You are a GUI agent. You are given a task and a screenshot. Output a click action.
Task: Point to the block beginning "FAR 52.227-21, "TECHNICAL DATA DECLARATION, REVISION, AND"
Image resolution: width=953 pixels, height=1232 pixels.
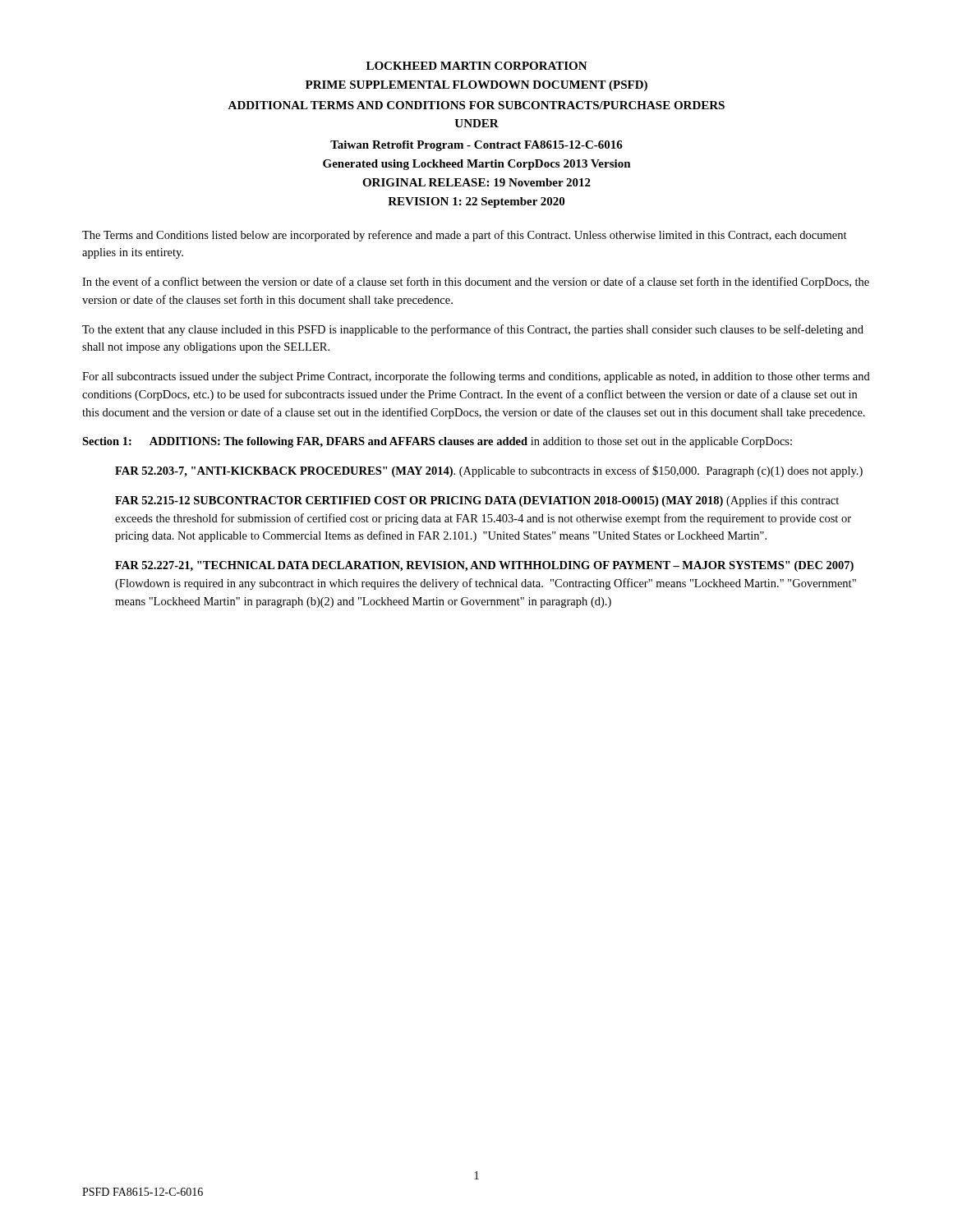[486, 583]
